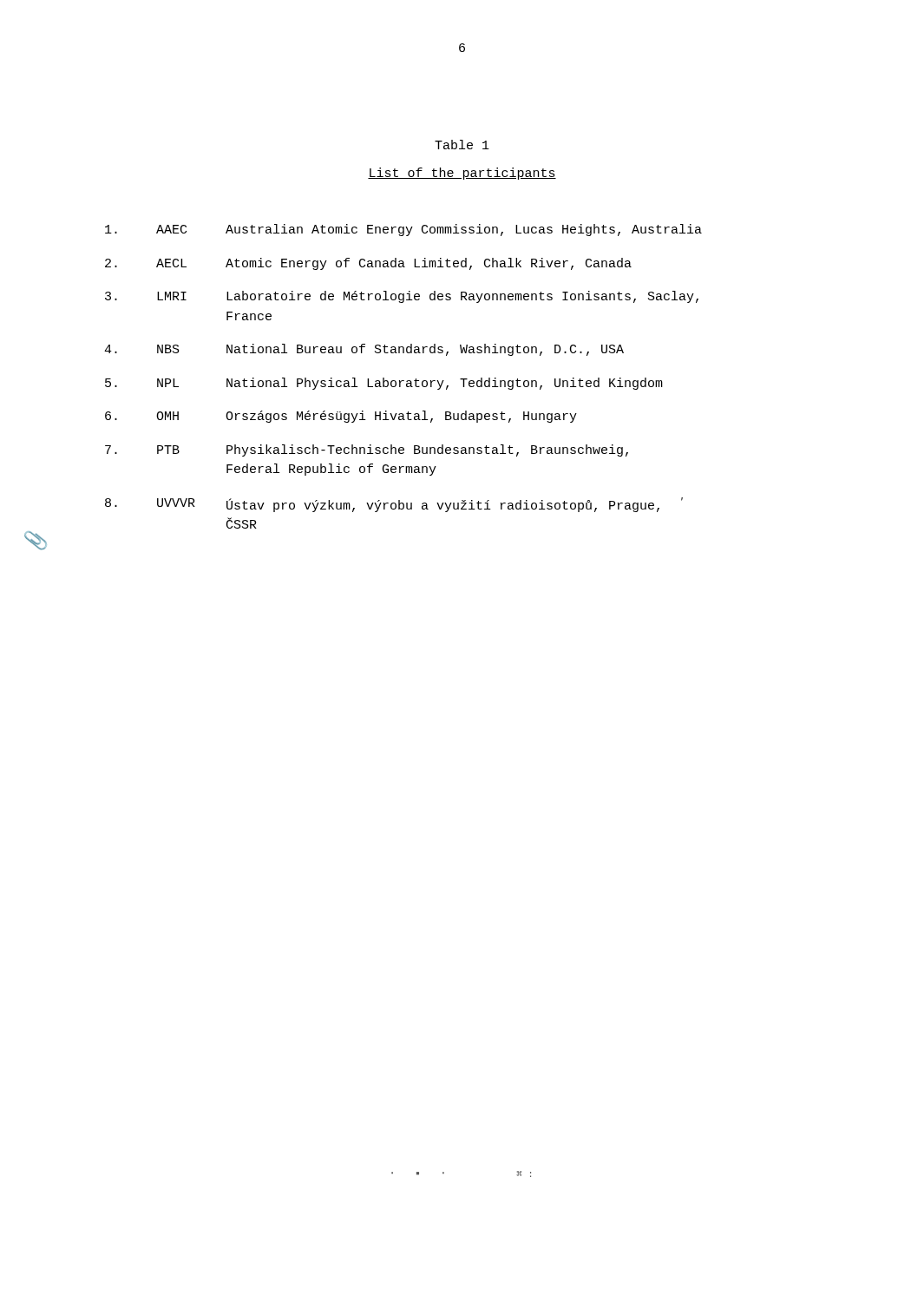Locate the block of text that opens with "6. OMH Országos Mérésügyi"
Screen dimensions: 1302x924
[464, 418]
